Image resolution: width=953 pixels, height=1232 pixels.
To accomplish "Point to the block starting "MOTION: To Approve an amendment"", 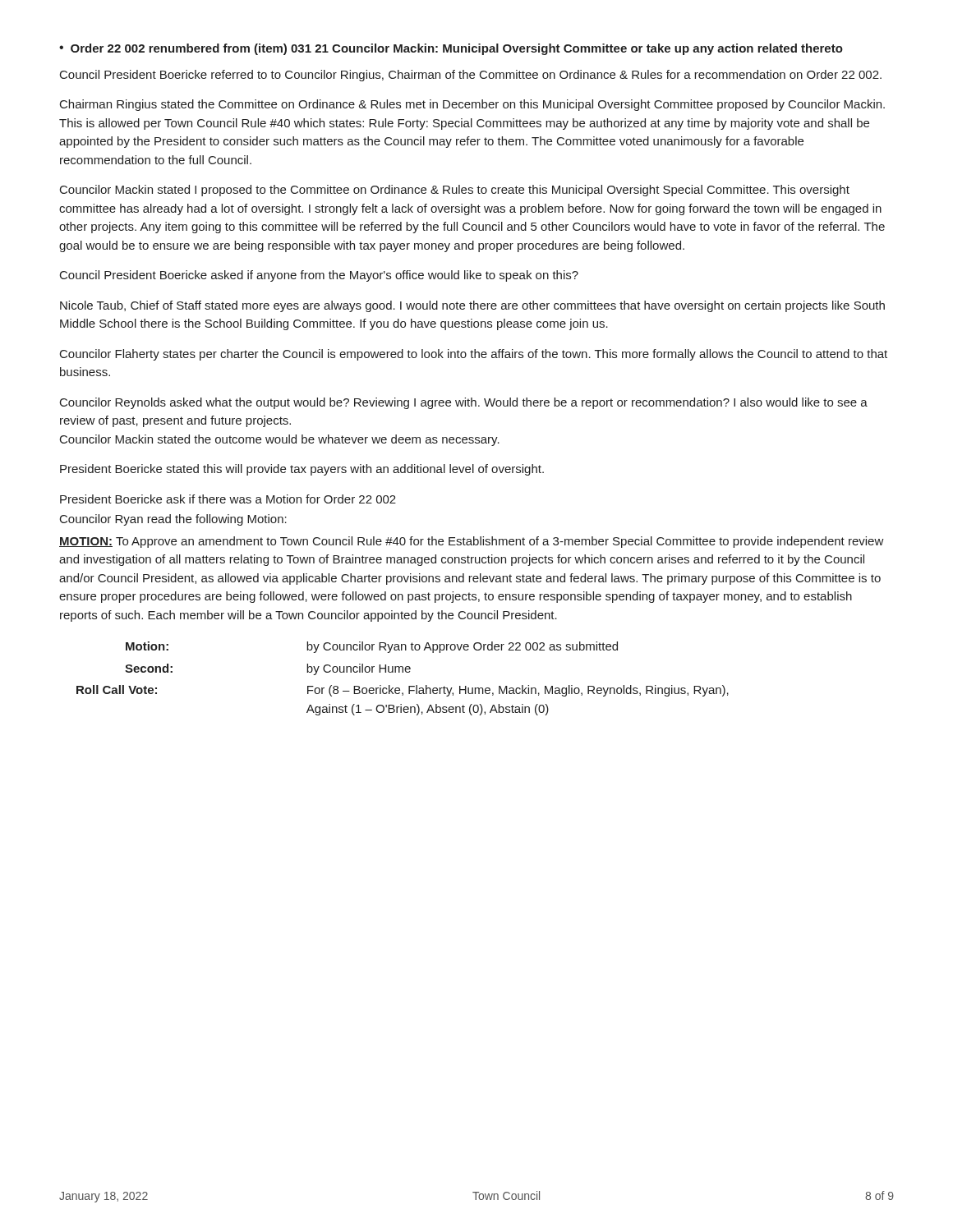I will point(471,578).
